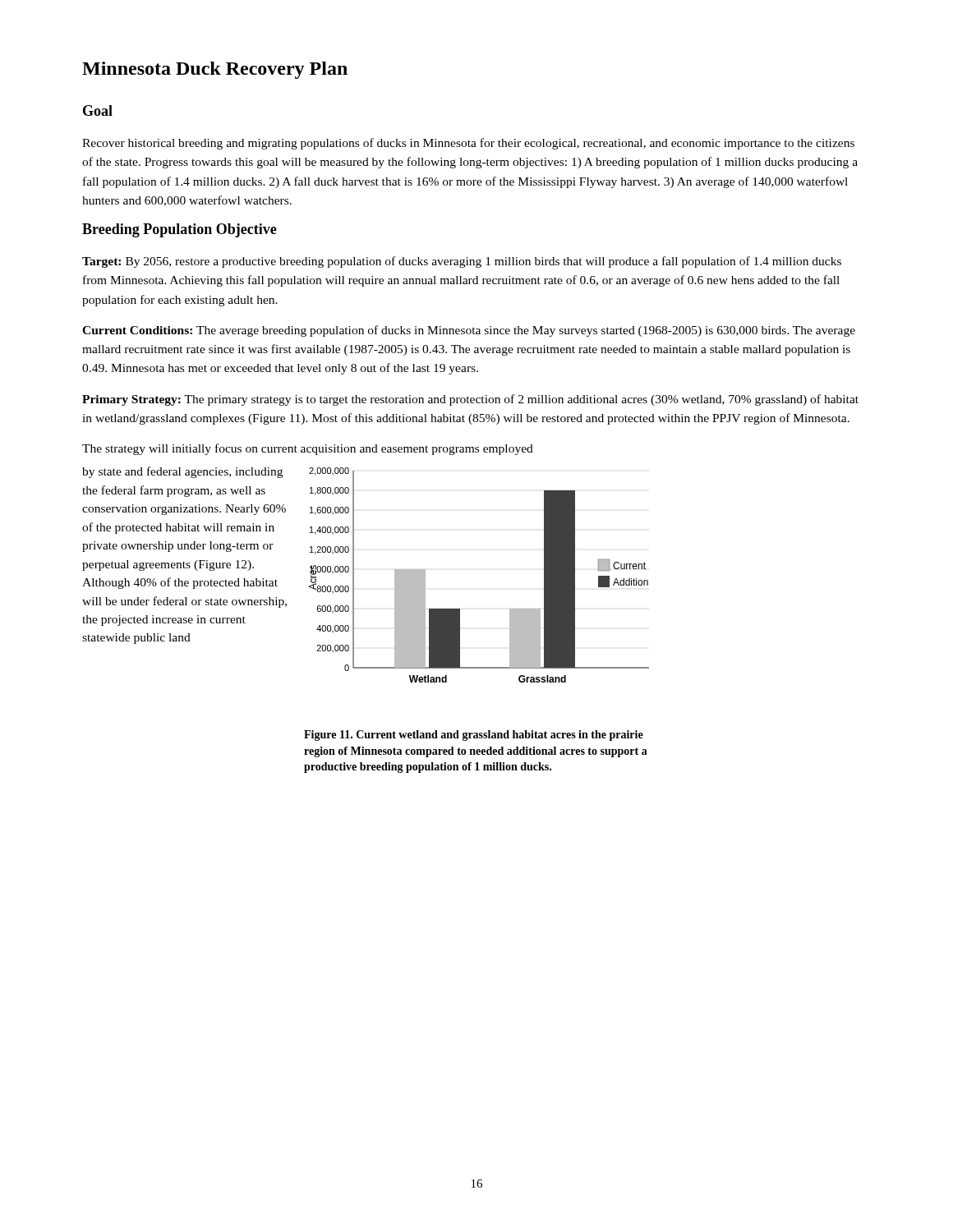
Task: Select the text block that says "Target: By 2056, restore a productive breeding"
Action: (x=472, y=280)
